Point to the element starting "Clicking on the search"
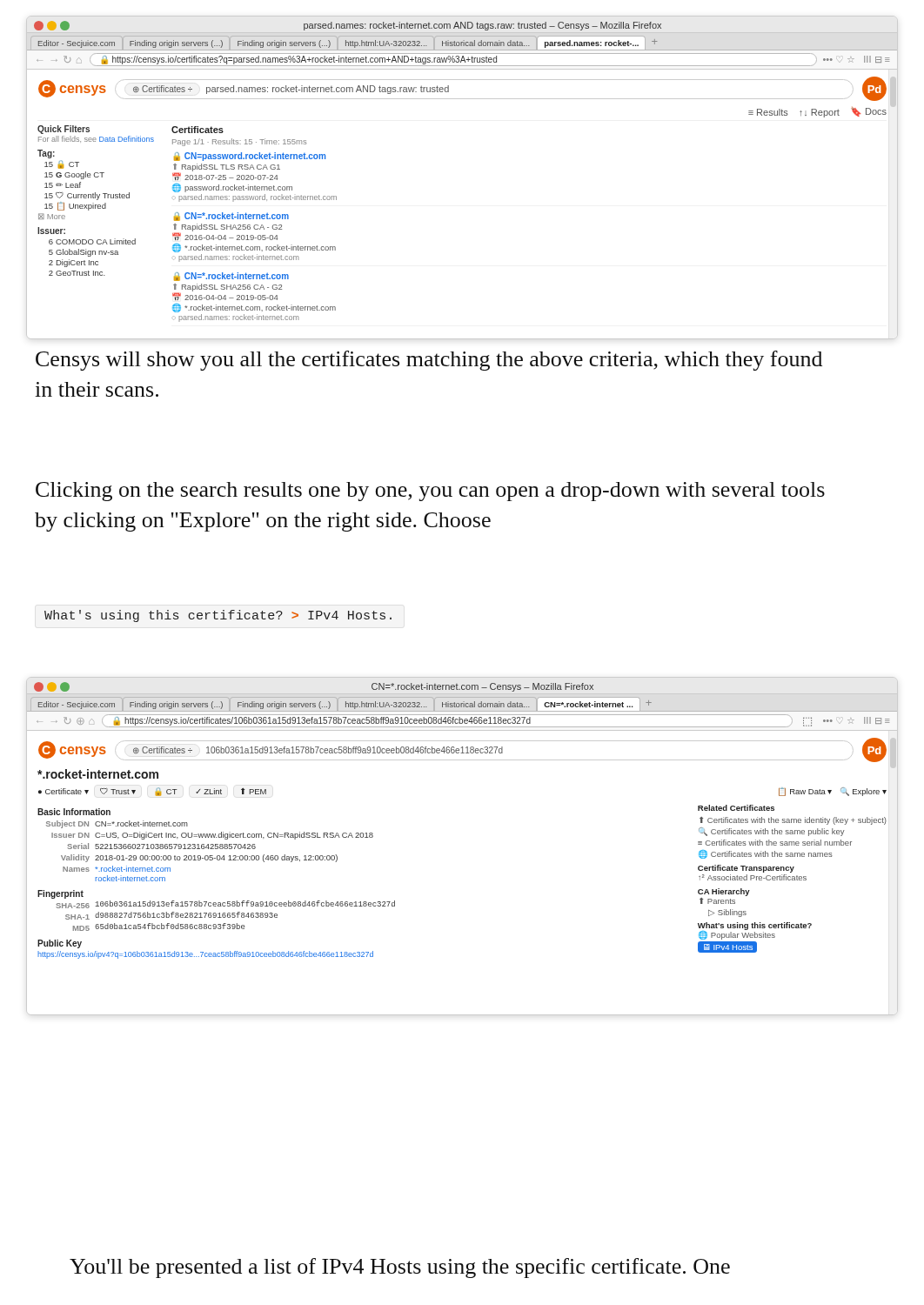This screenshot has width=924, height=1305. [431, 505]
